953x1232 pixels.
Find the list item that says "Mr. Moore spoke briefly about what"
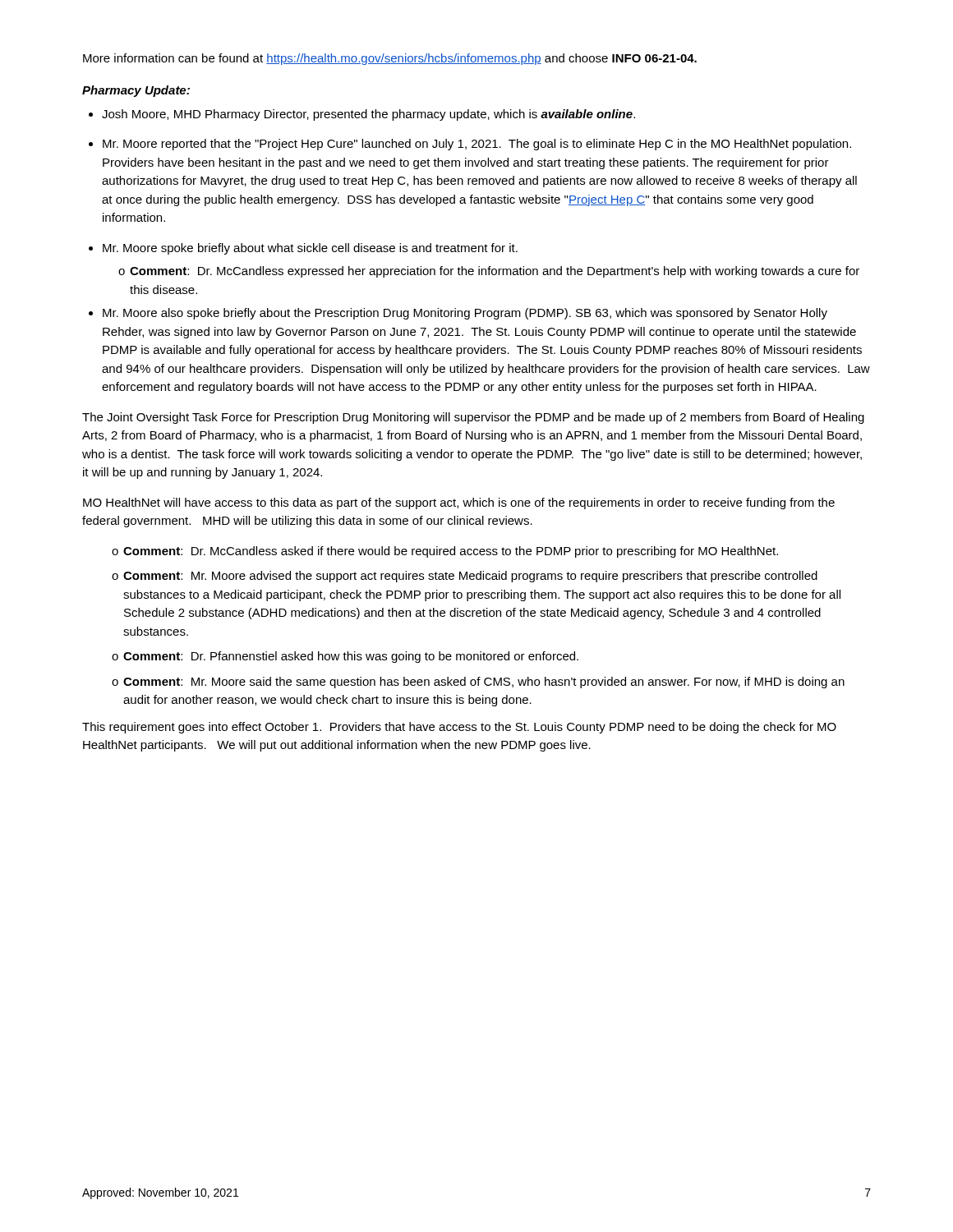pos(486,270)
